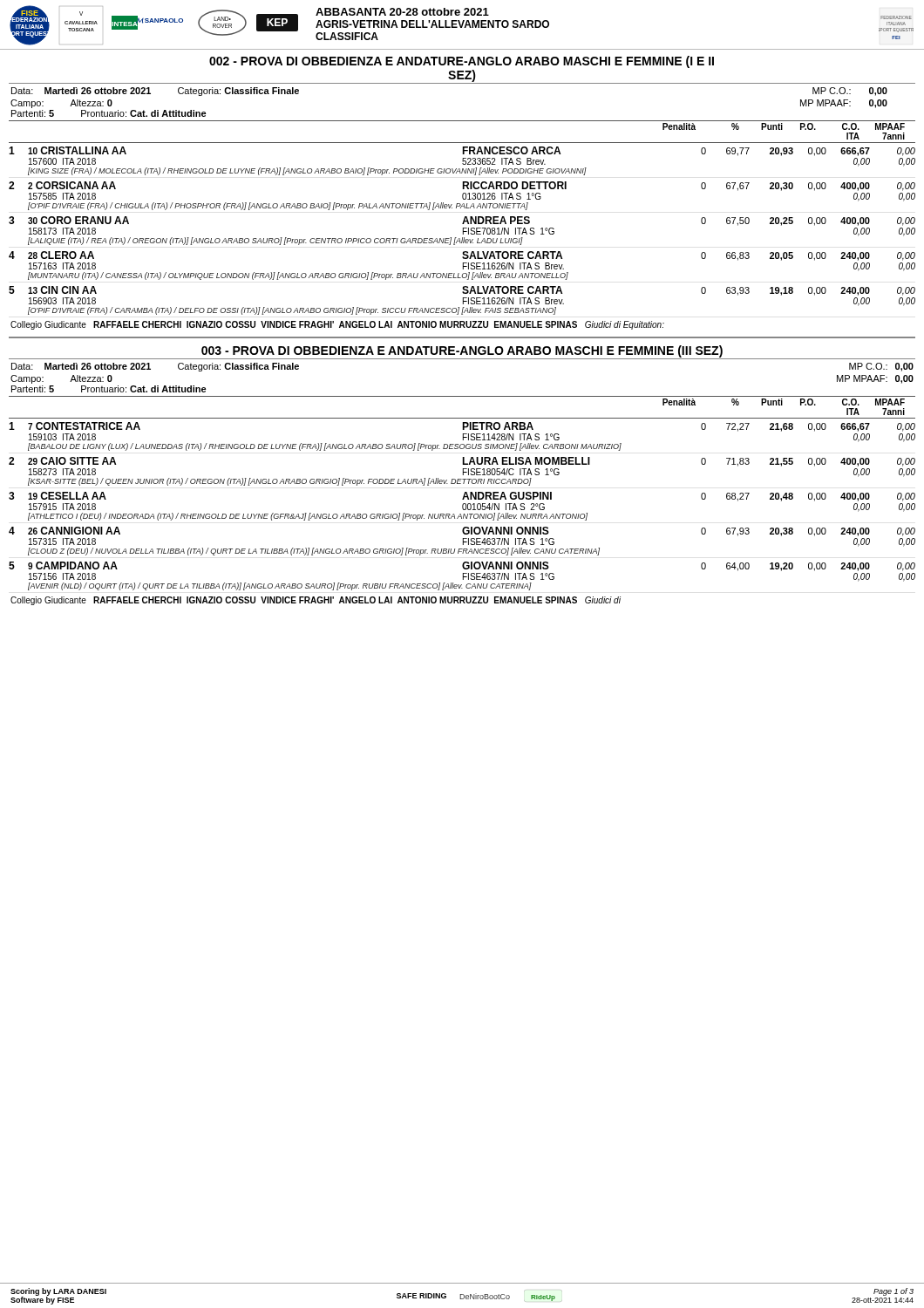The width and height of the screenshot is (924, 1308).
Task: Find the table that mentions "1 7 CONTESTATRICE AA"
Action: 462,436
